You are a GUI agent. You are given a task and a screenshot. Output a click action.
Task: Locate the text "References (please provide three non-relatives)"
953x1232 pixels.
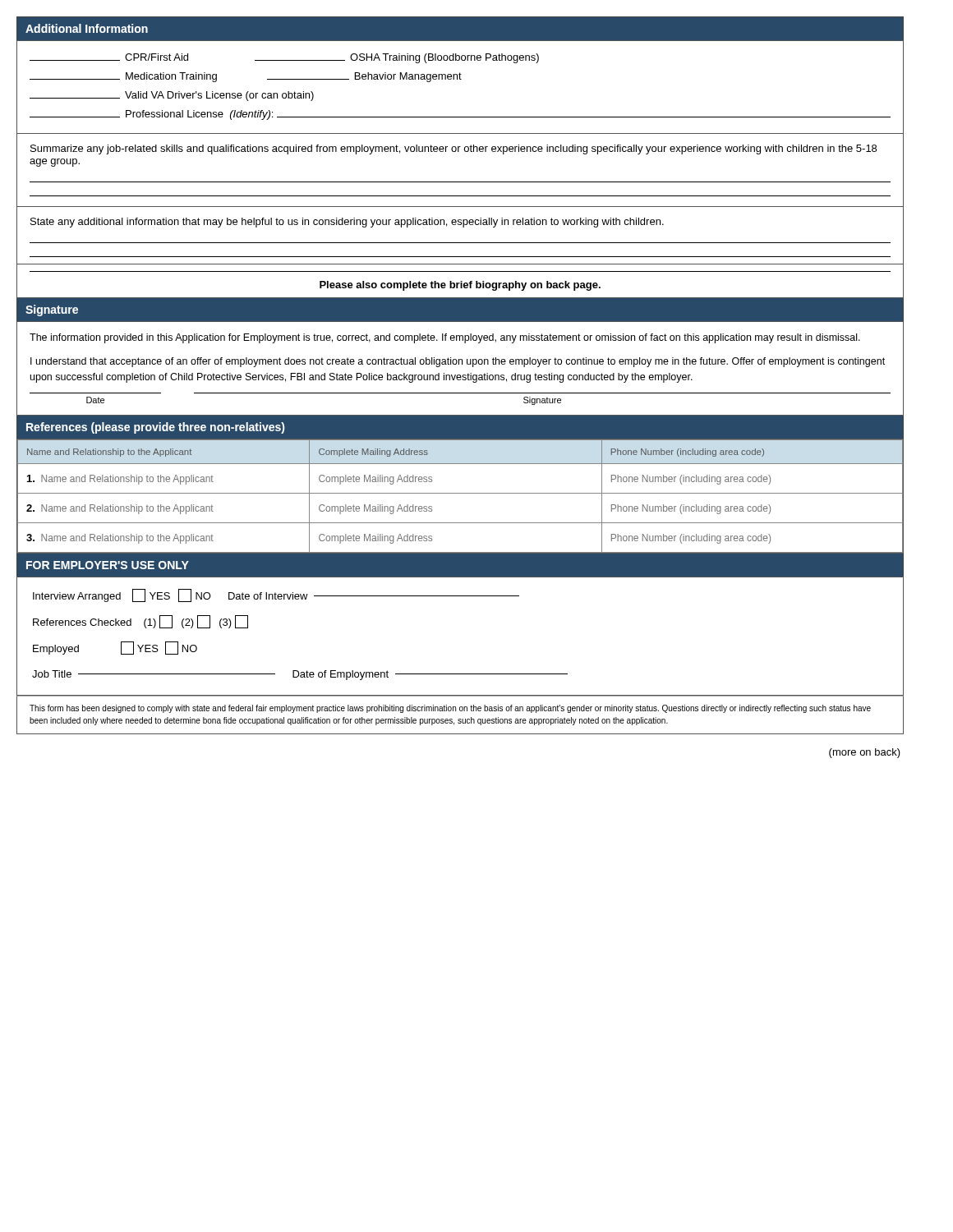point(155,427)
